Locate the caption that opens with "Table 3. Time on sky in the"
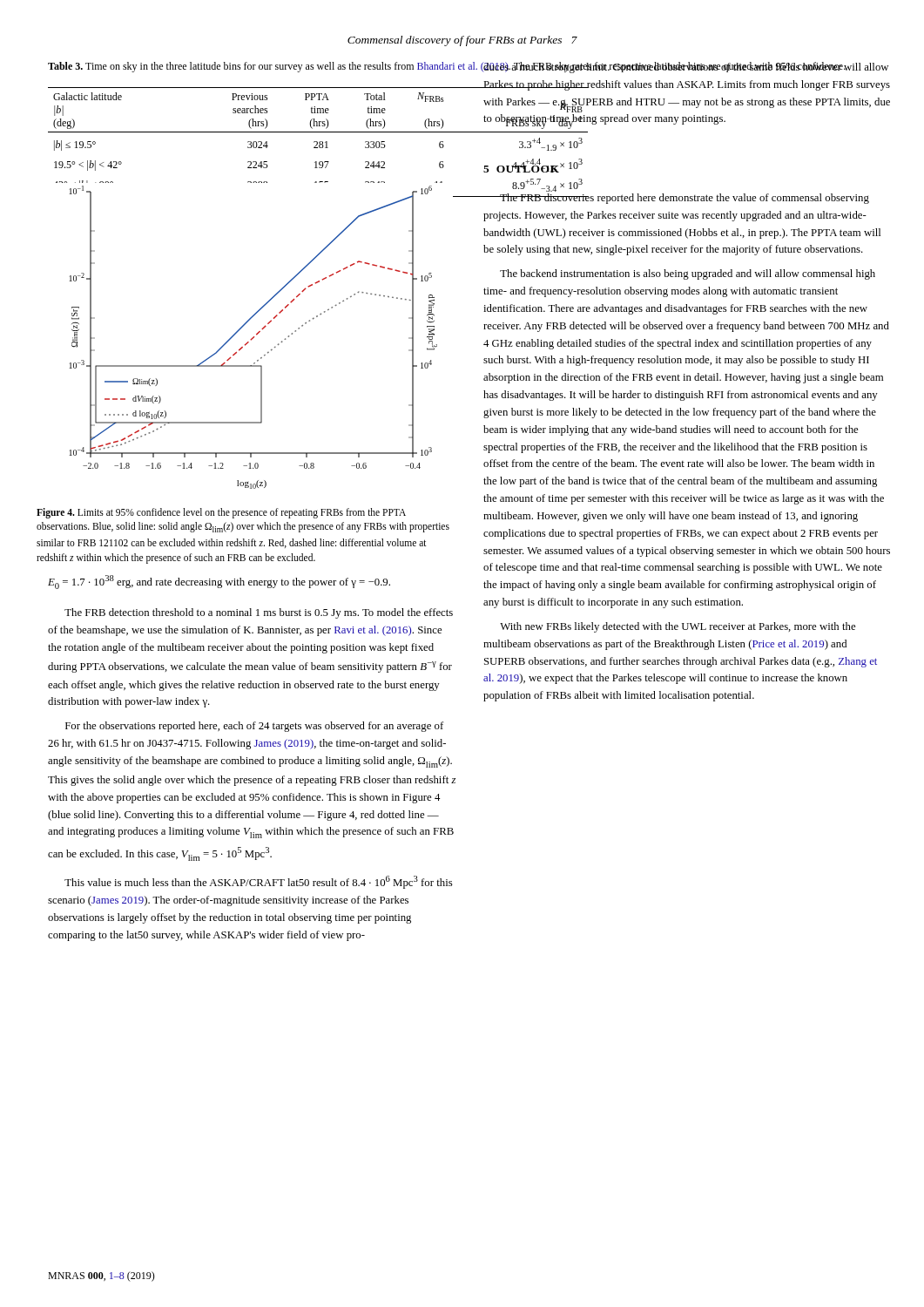The image size is (924, 1307). click(447, 66)
